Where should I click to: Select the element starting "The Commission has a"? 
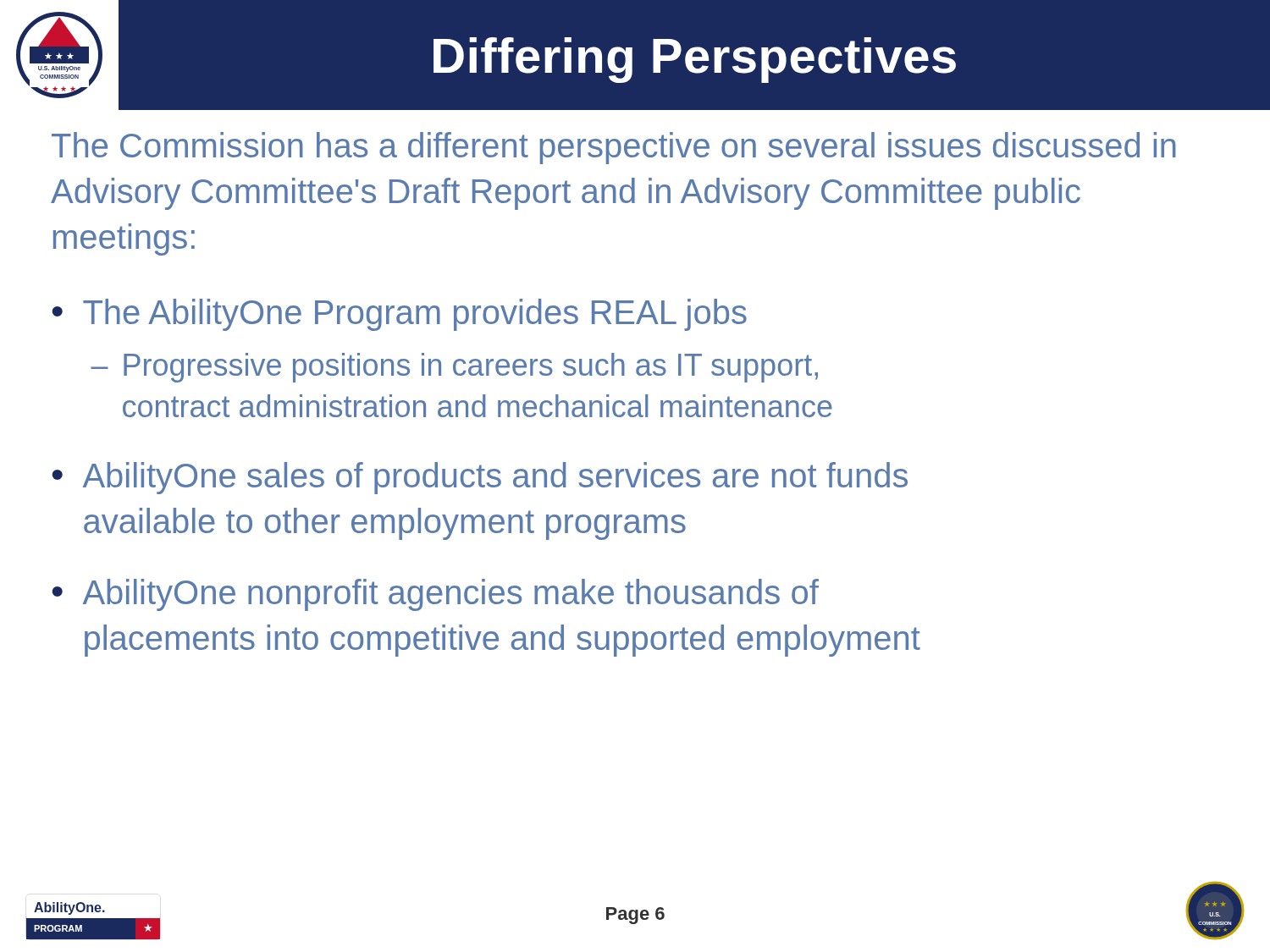click(x=635, y=191)
